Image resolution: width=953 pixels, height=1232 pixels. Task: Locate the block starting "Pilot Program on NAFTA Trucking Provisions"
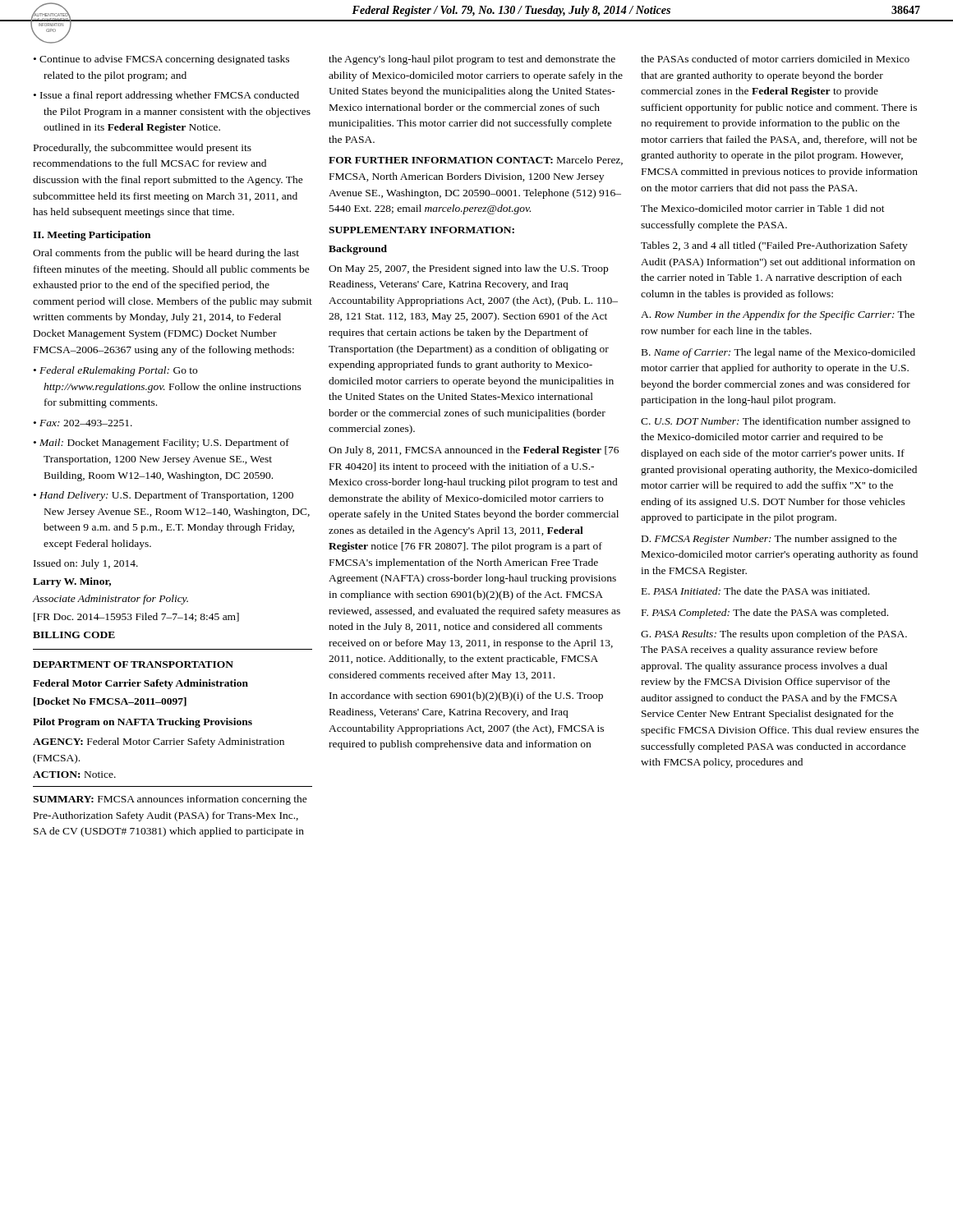(x=143, y=721)
